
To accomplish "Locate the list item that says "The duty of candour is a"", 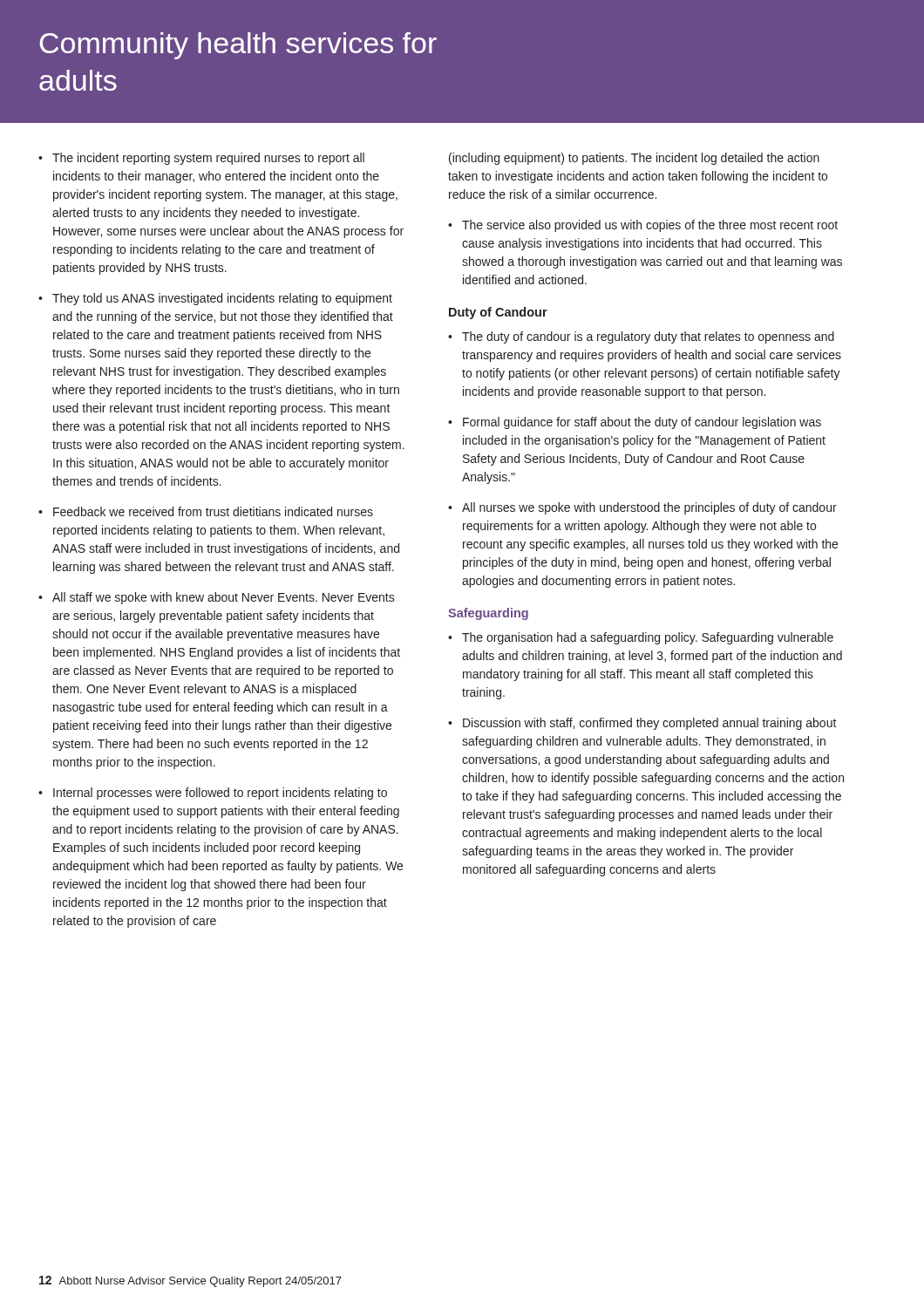I will click(652, 364).
